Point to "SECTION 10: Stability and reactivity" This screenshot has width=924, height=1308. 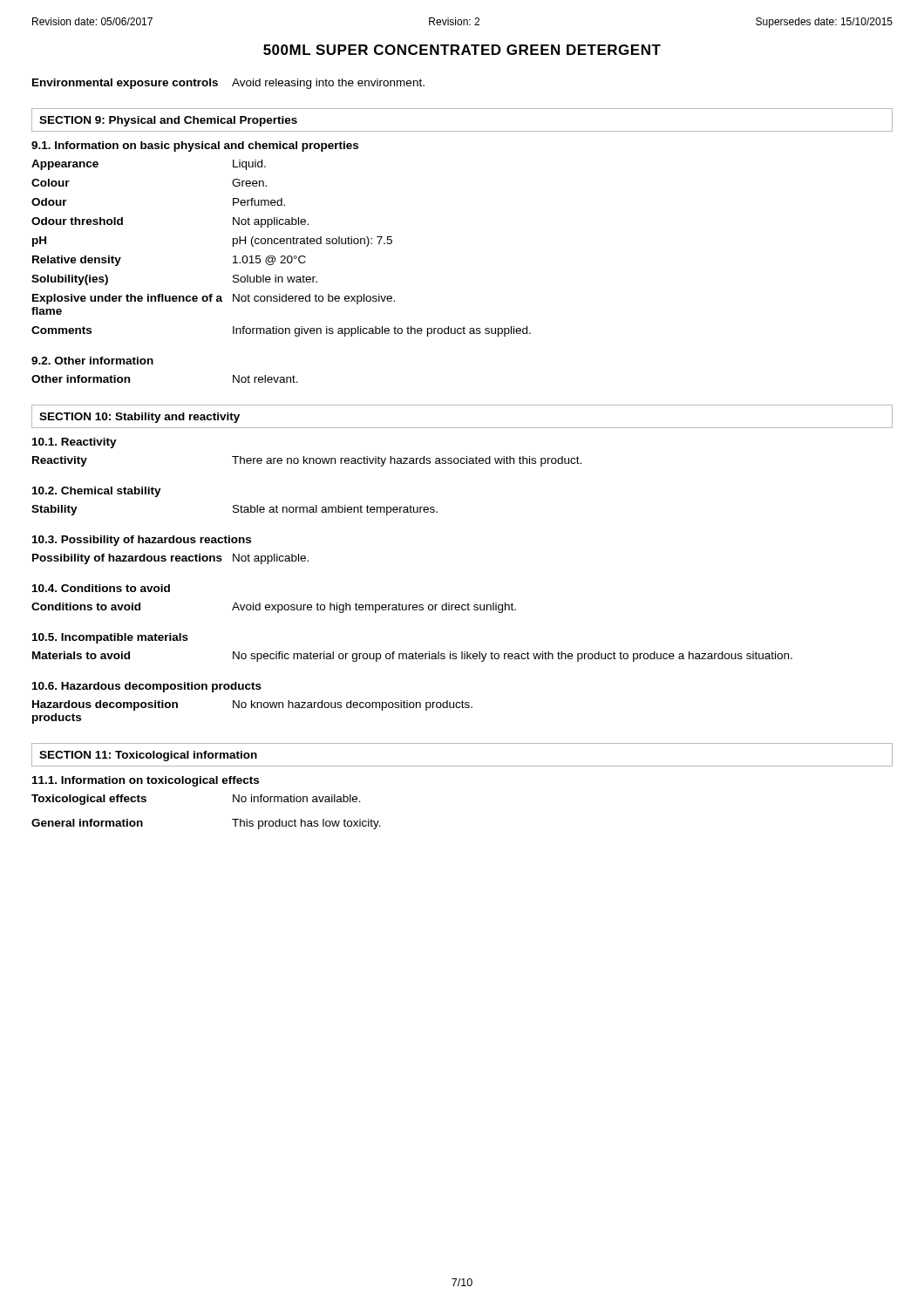tap(140, 416)
